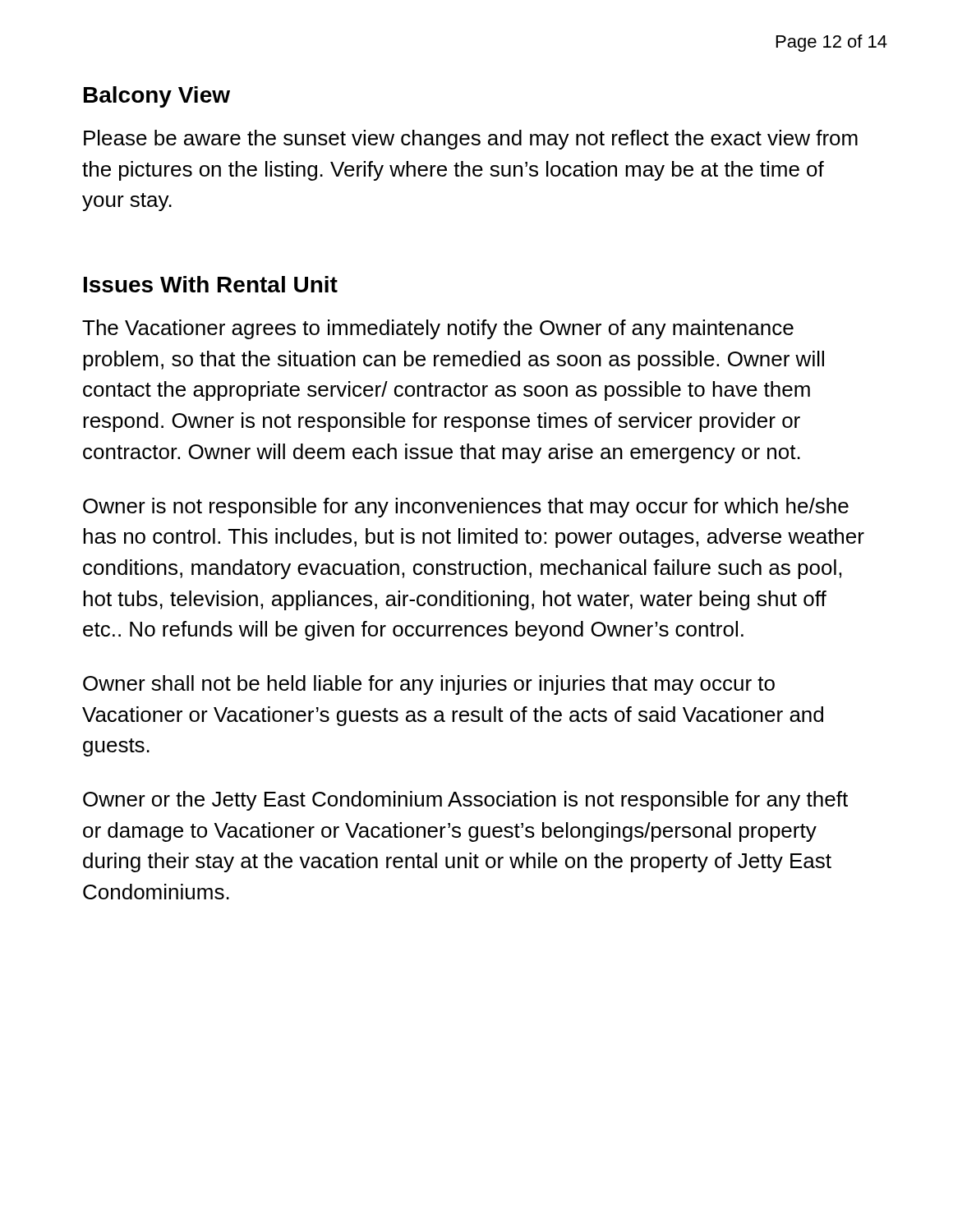953x1232 pixels.
Task: Locate the text block starting "Please be aware the sunset"
Action: [x=470, y=169]
